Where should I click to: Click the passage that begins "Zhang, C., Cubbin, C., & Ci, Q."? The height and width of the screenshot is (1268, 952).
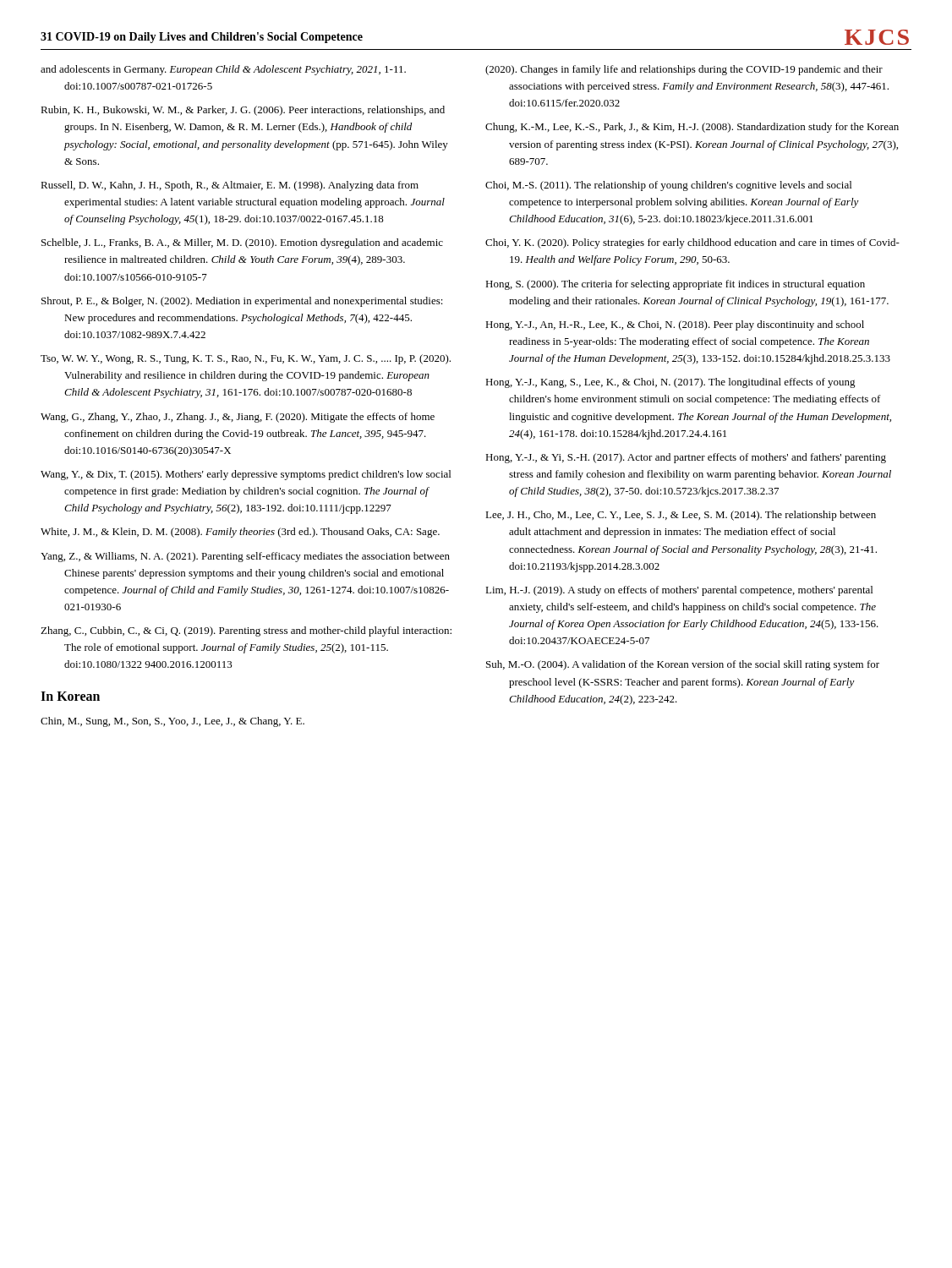coord(247,647)
